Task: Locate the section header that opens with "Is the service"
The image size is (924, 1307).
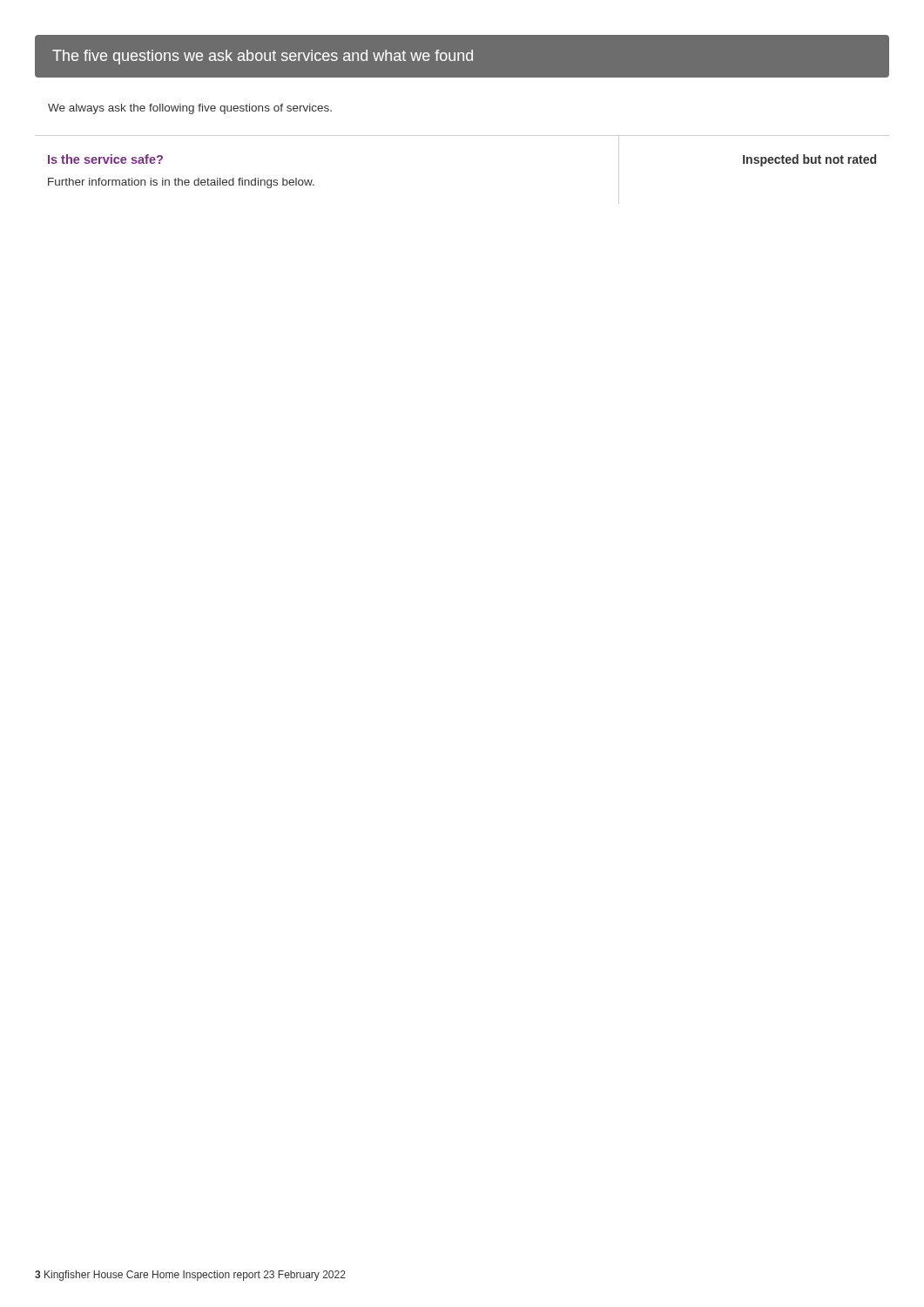Action: [105, 159]
